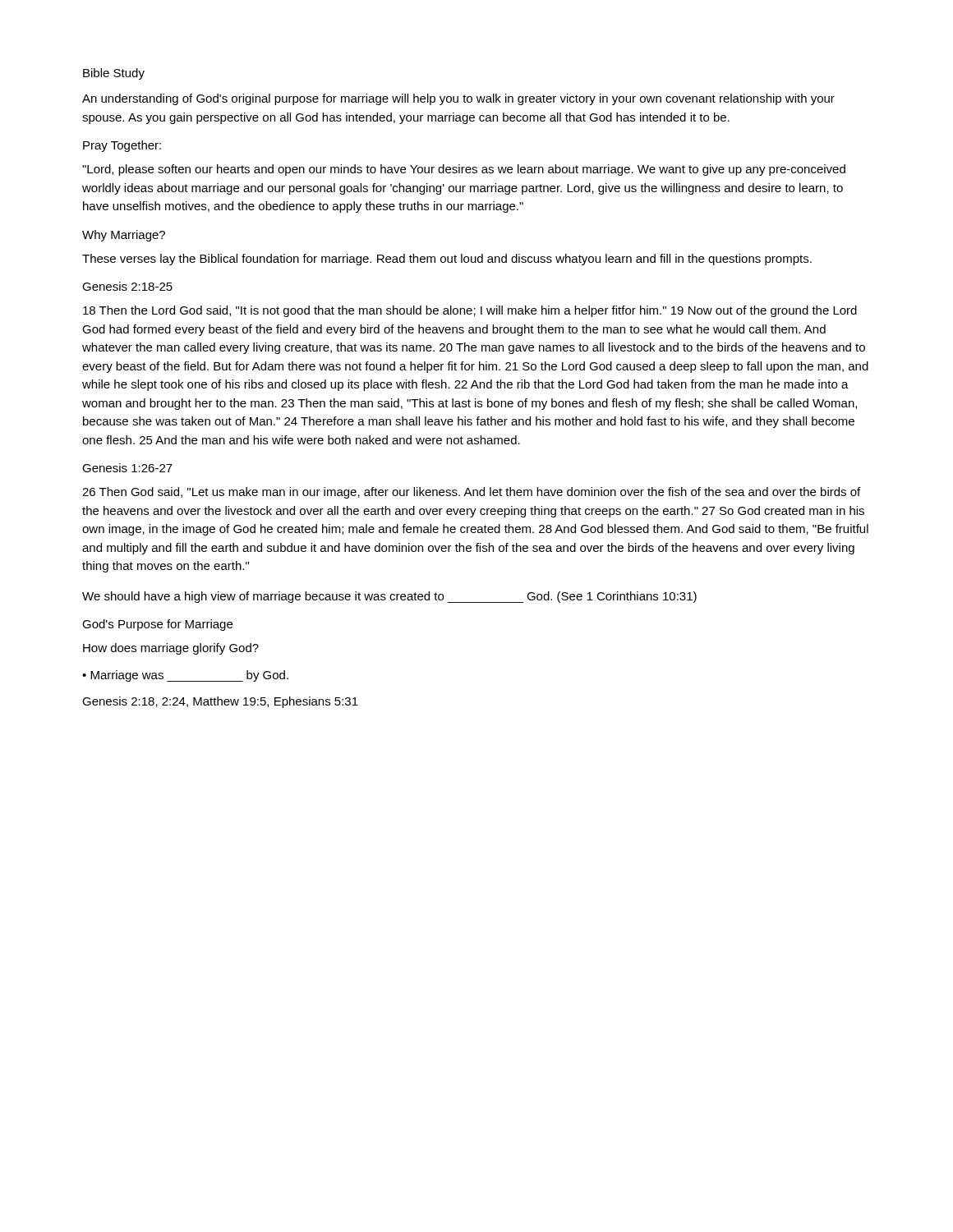Find the section header with the text "Genesis 1:26-27"
This screenshot has height=1232, width=953.
pyautogui.click(x=127, y=468)
